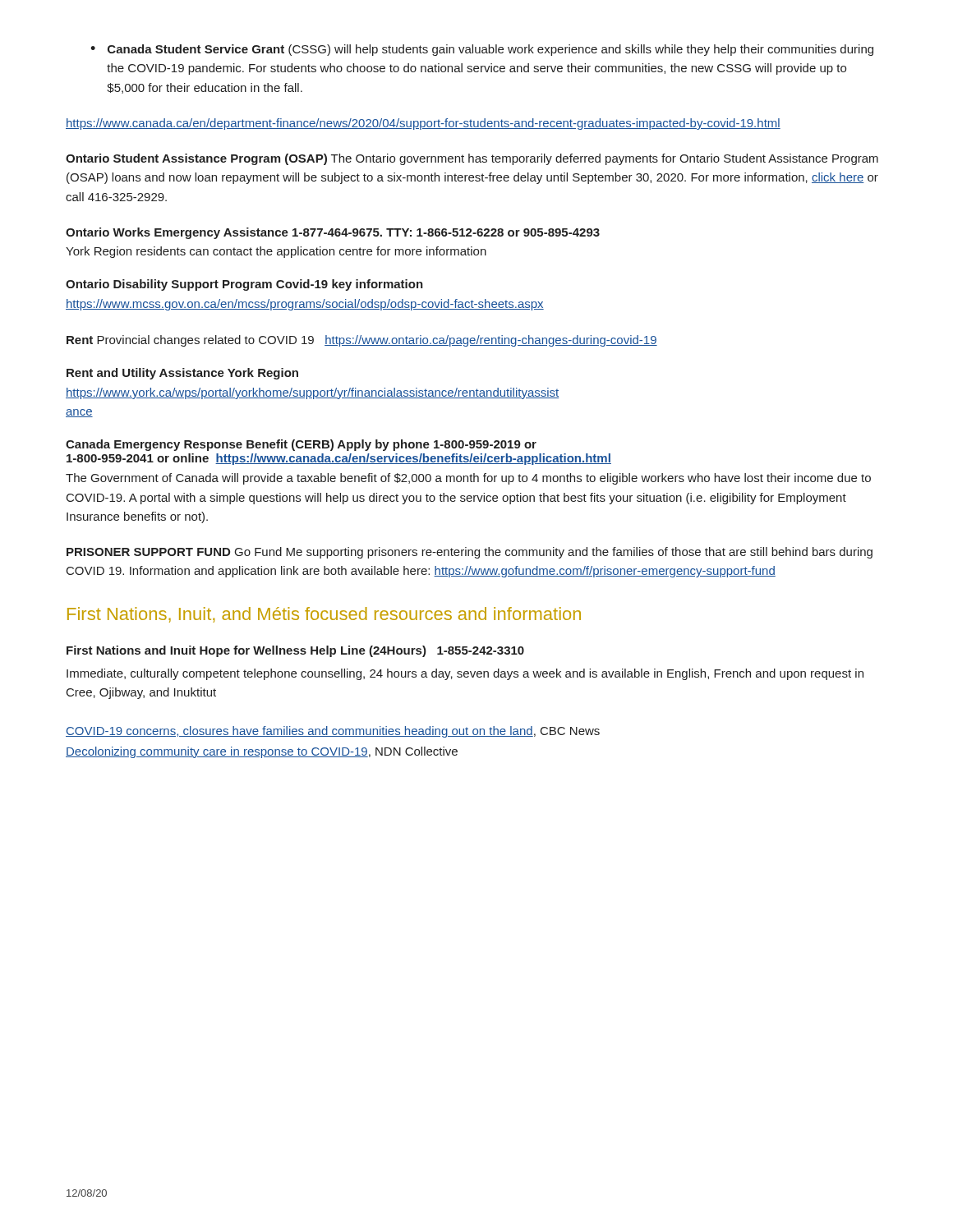Click on the section header that reads "Ontario Disability Support Program Covid-19 key information"

tap(244, 284)
